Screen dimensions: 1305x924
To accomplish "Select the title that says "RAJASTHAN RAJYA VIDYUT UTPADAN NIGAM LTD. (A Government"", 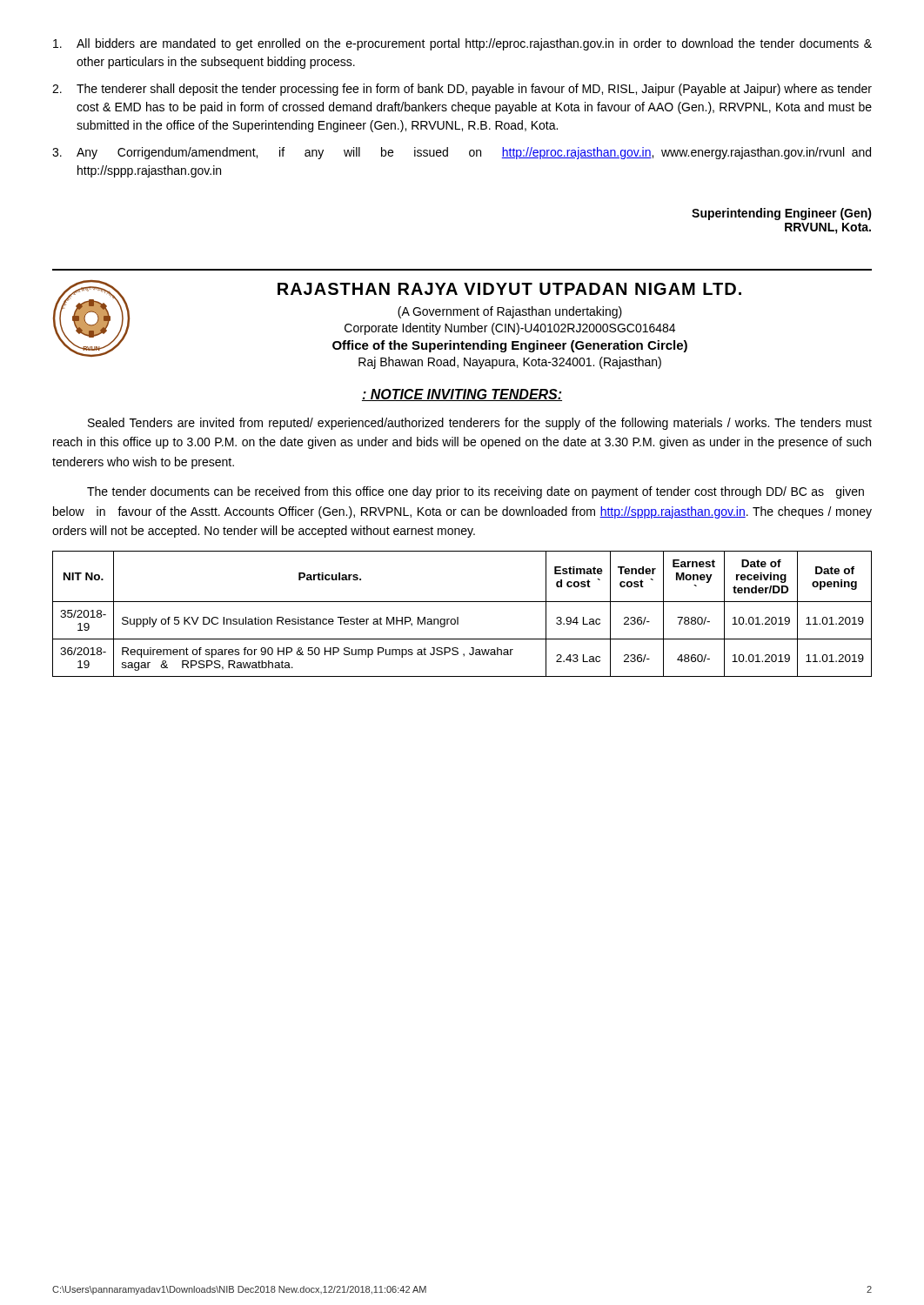I will click(510, 324).
